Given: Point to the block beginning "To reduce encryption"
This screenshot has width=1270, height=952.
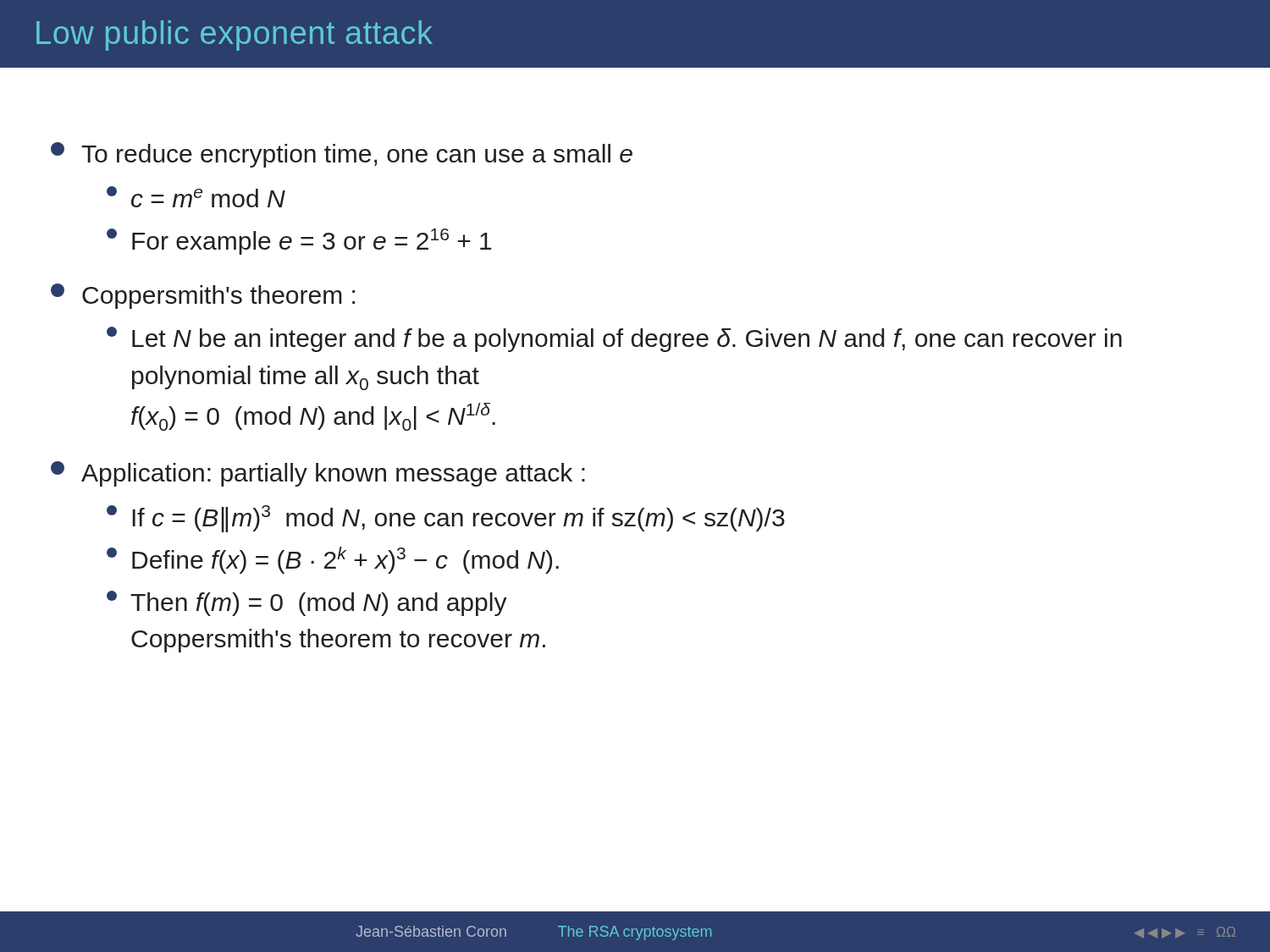Looking at the screenshot, I should click(x=342, y=155).
